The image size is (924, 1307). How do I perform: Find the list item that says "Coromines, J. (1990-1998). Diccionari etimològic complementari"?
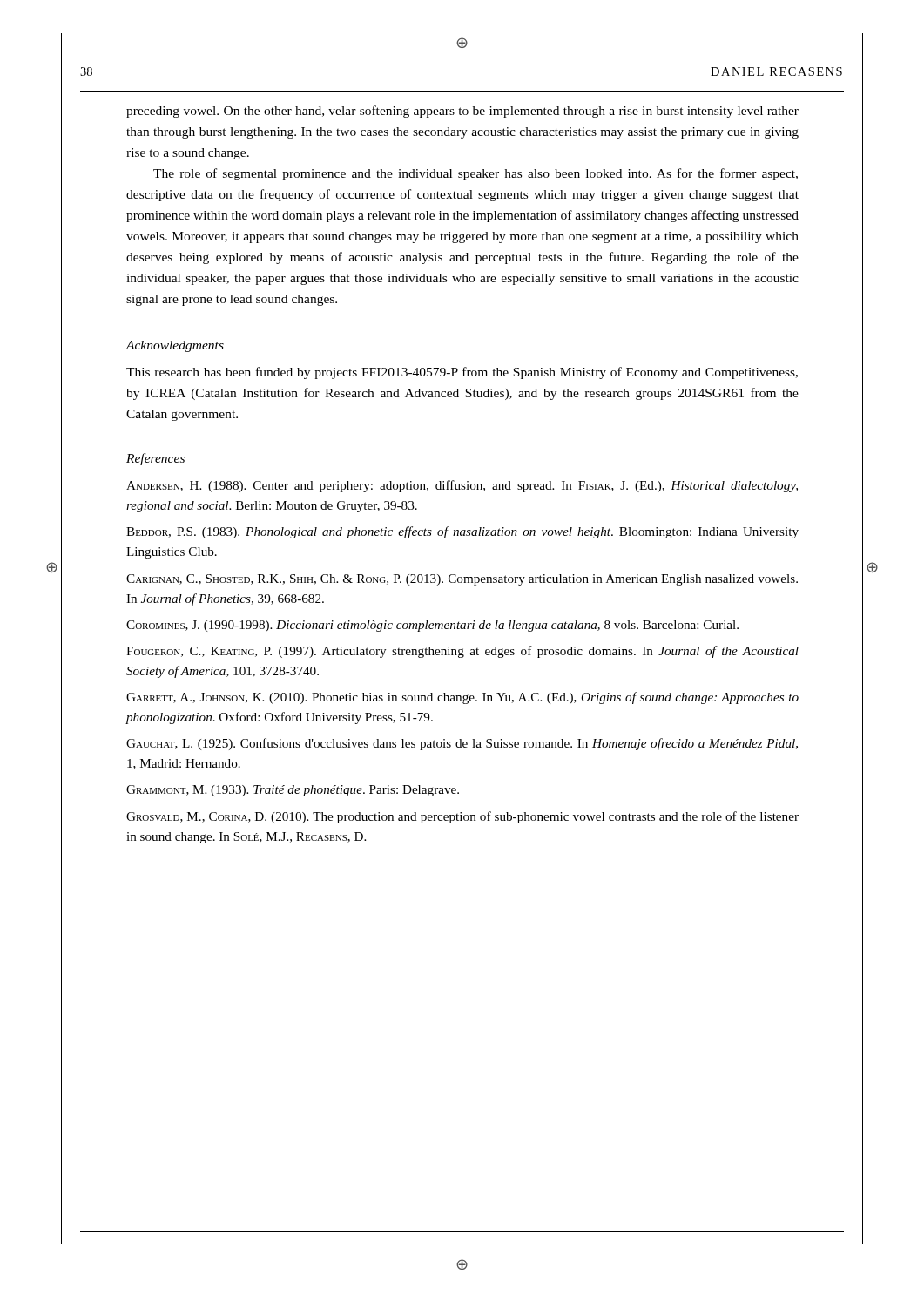pyautogui.click(x=433, y=624)
